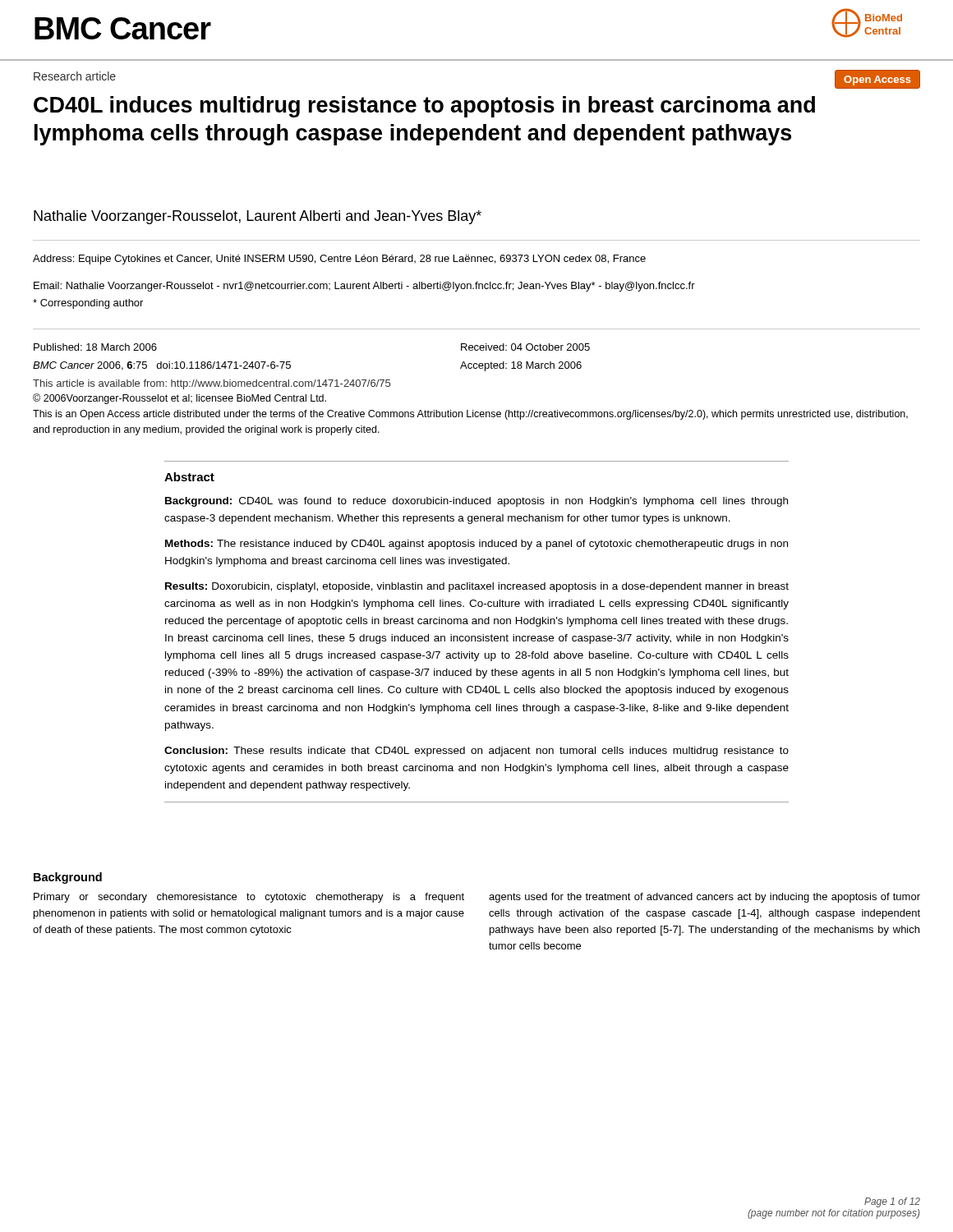Click on the text starting "Received: 04 October 2005 Accepted: 18 March"
This screenshot has height=1232, width=953.
click(x=525, y=356)
